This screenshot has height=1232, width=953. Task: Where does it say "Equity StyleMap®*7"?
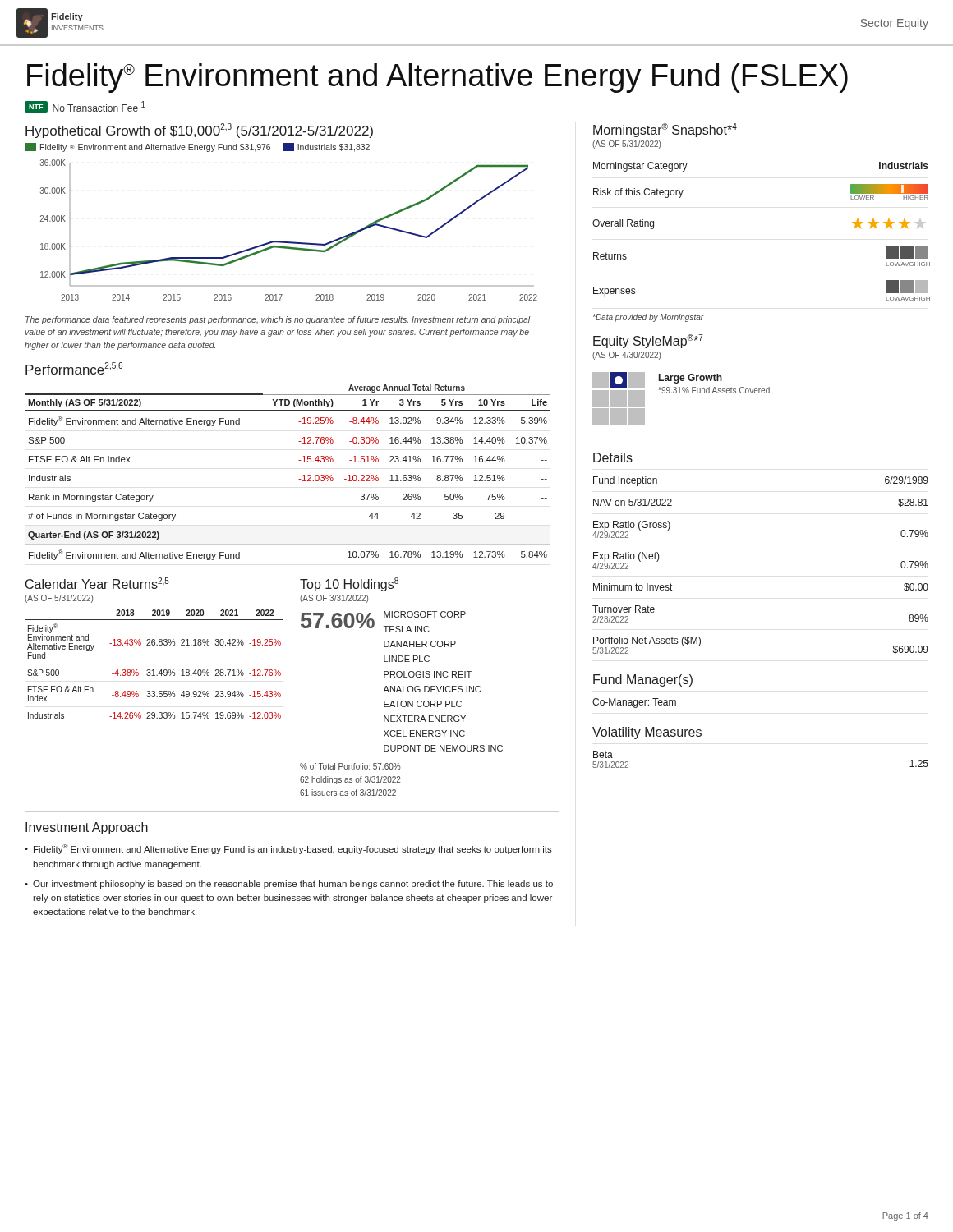pyautogui.click(x=648, y=341)
